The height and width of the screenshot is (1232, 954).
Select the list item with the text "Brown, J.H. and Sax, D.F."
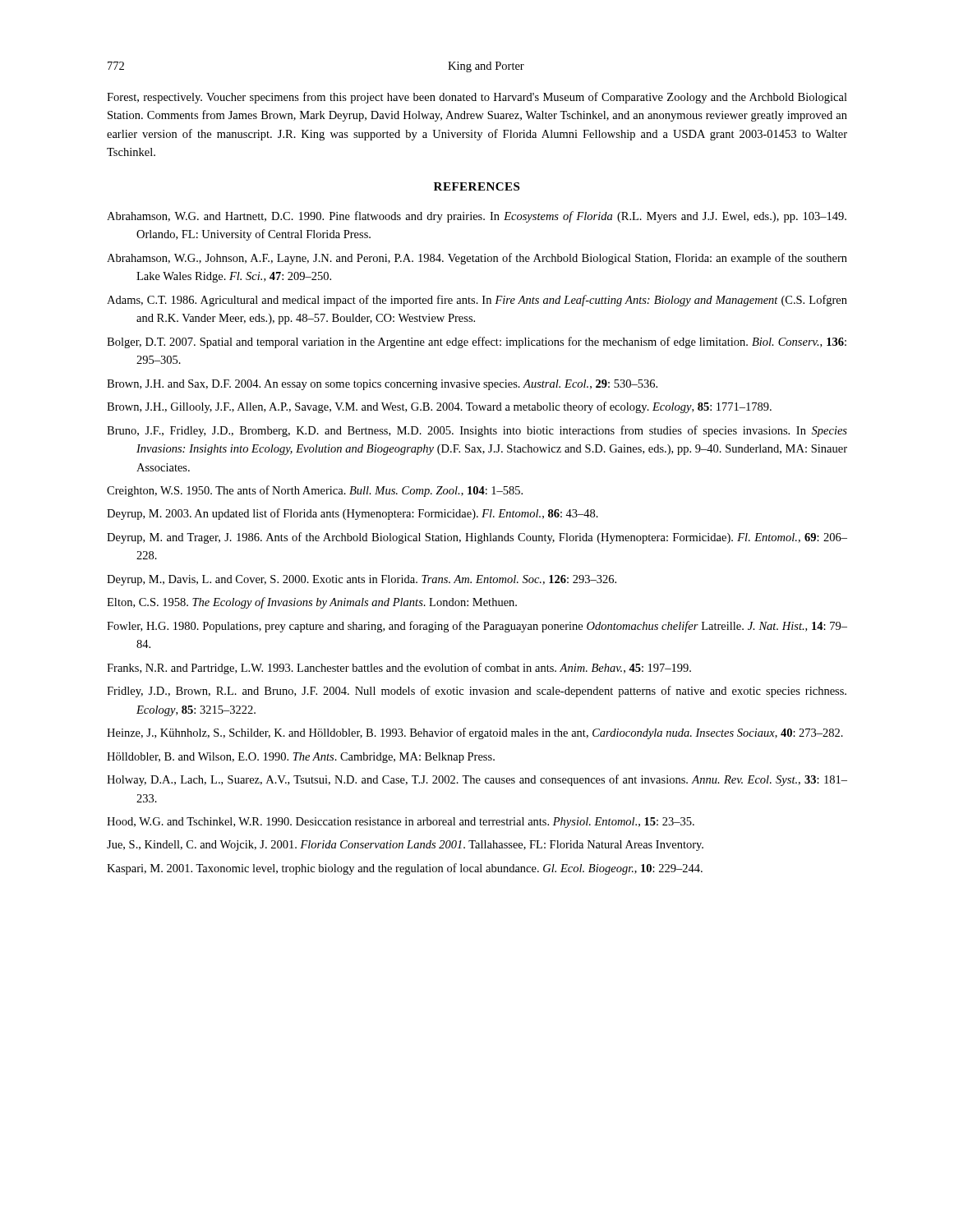[x=383, y=383]
